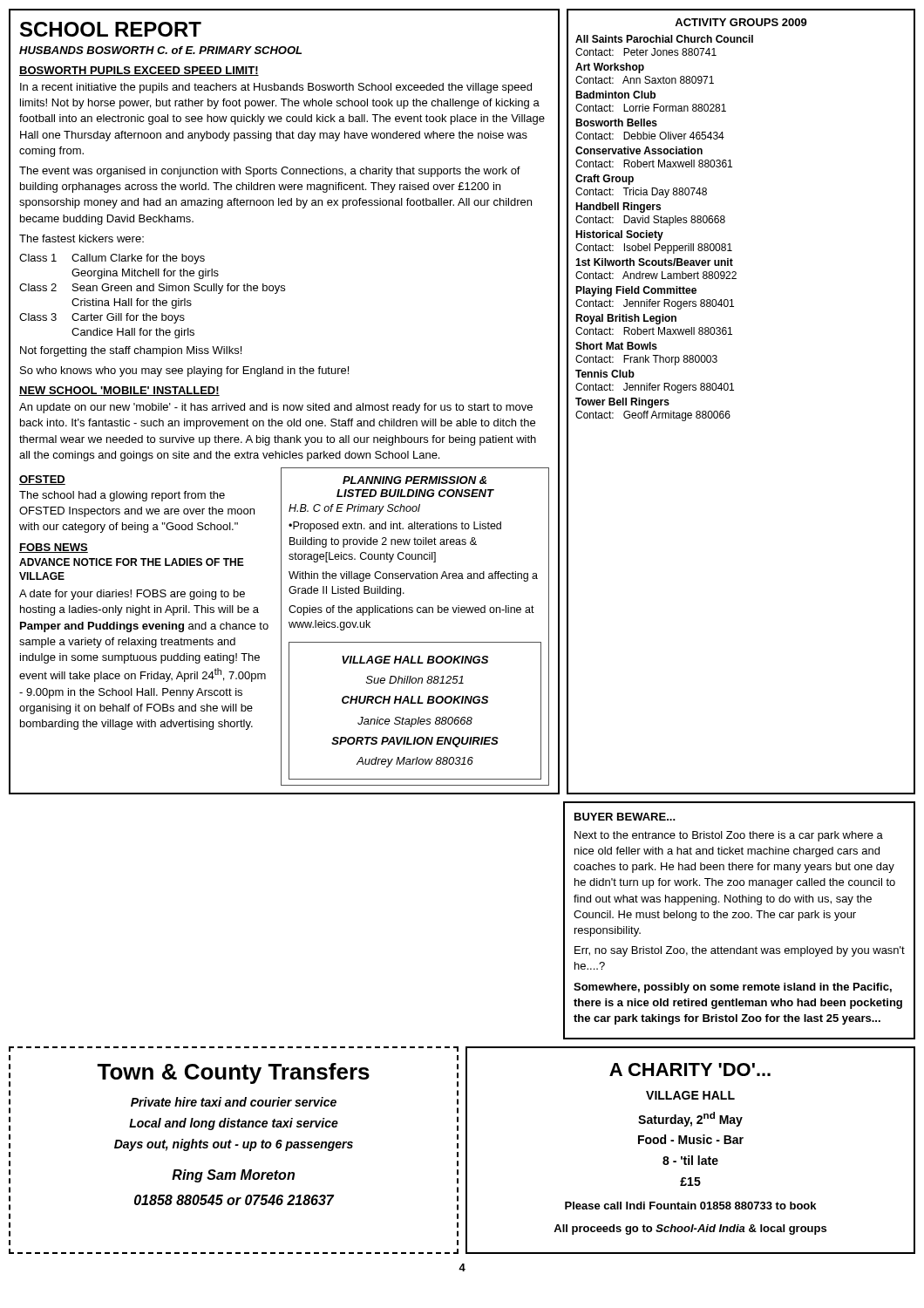
Task: Where does it say "Georgina Mitchell for the girls"?
Action: pyautogui.click(x=119, y=272)
